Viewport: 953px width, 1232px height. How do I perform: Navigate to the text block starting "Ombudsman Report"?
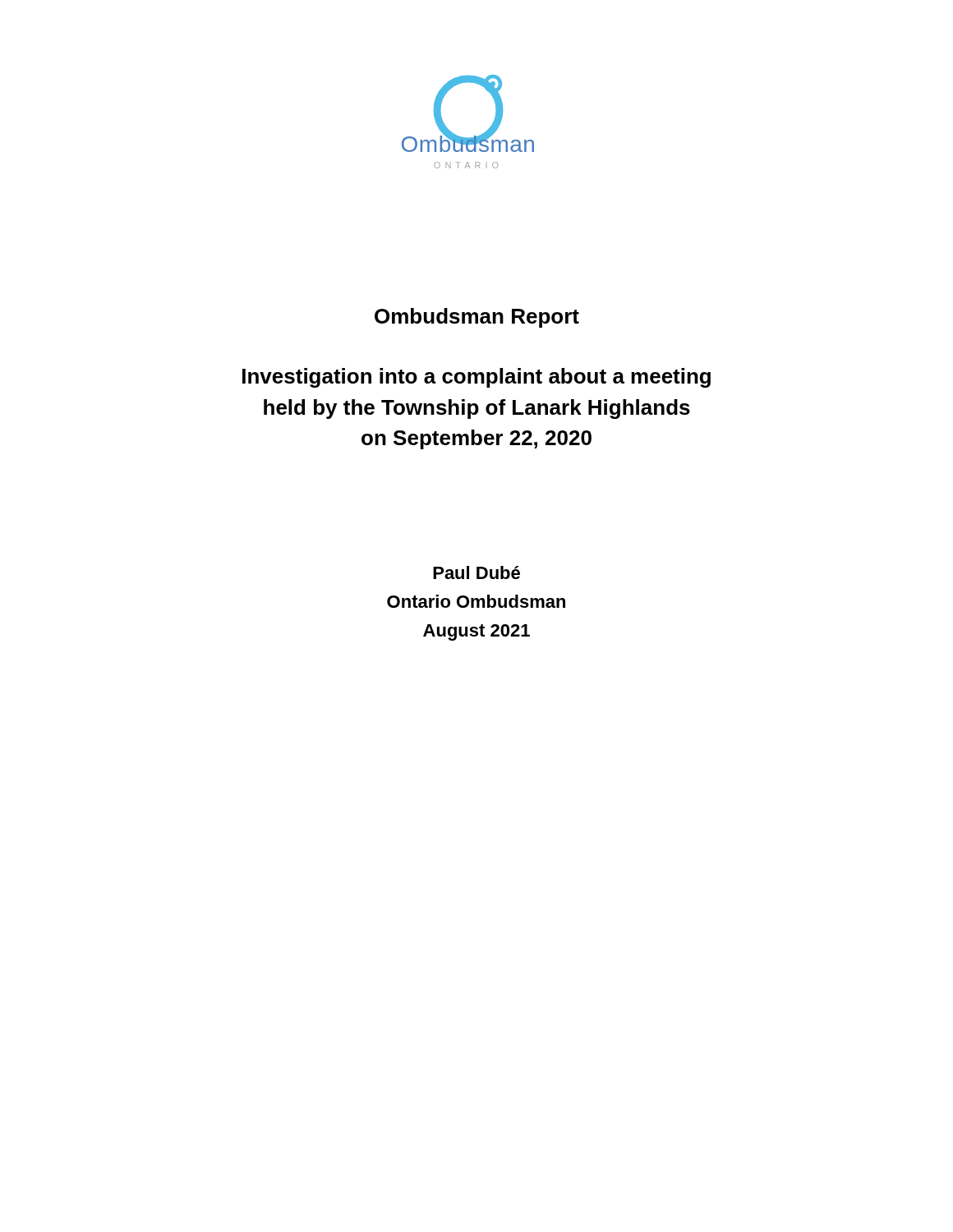pos(476,316)
